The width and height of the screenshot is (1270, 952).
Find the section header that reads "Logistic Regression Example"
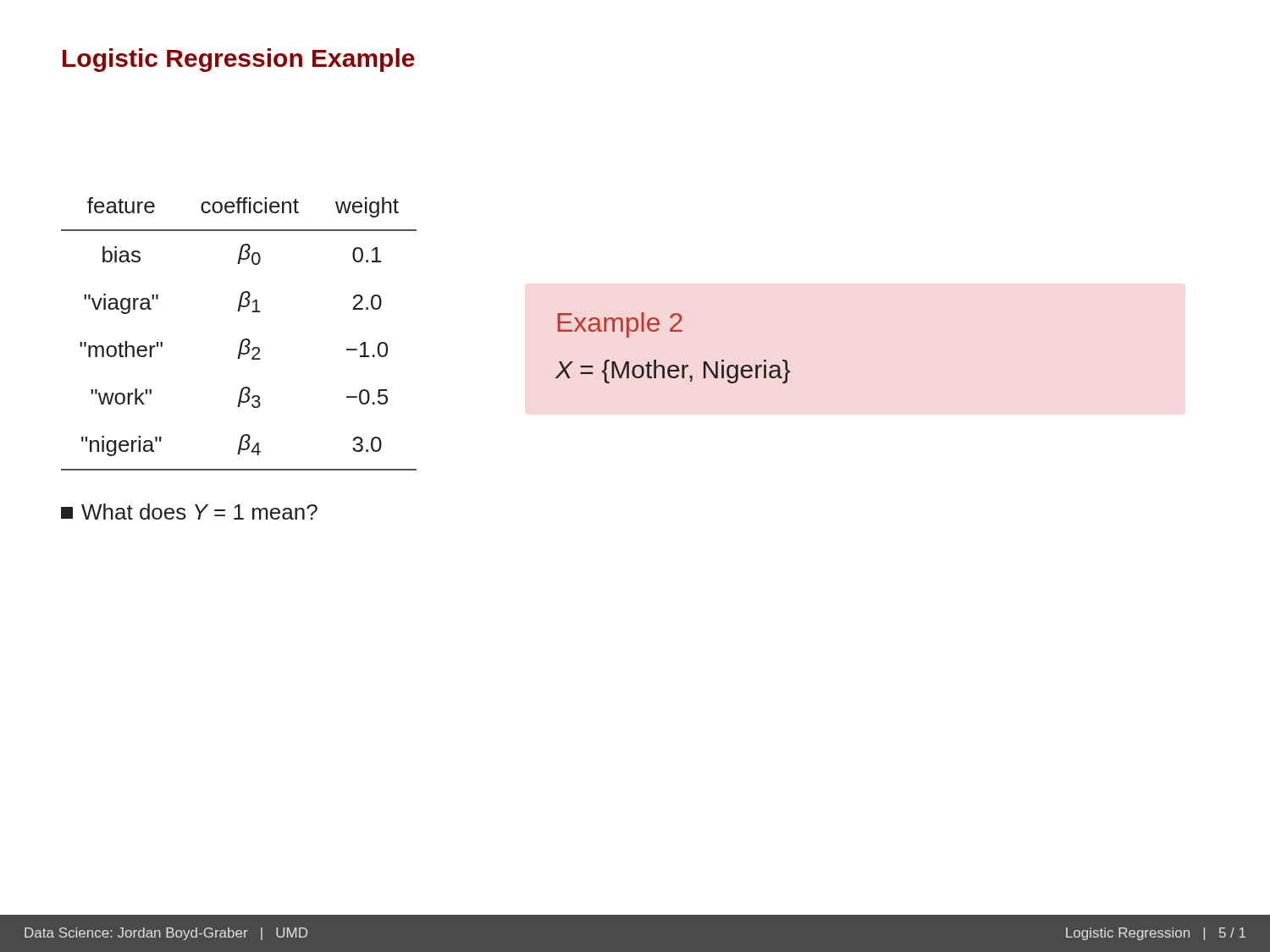pyautogui.click(x=238, y=58)
